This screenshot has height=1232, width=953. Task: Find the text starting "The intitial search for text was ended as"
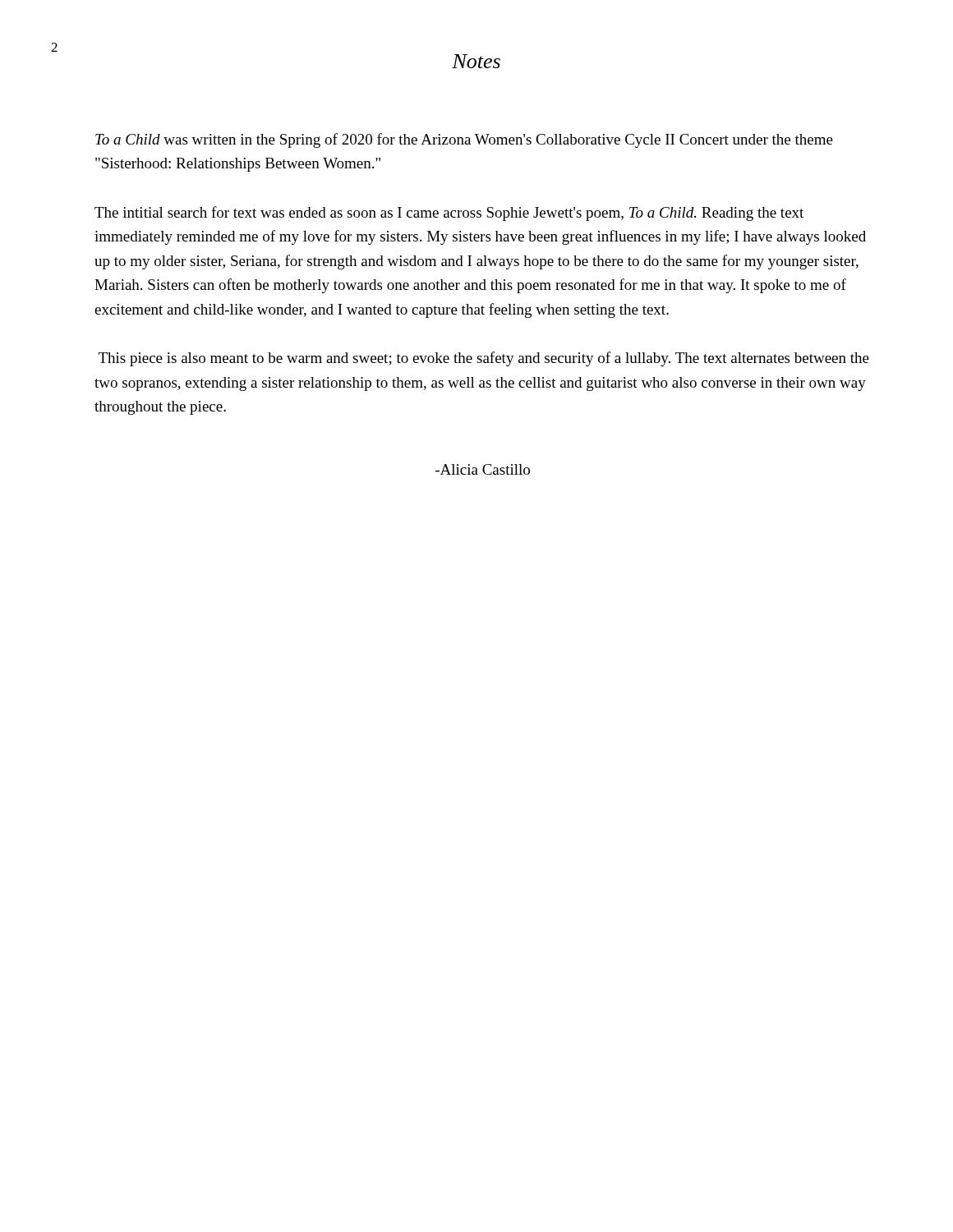pyautogui.click(x=480, y=261)
